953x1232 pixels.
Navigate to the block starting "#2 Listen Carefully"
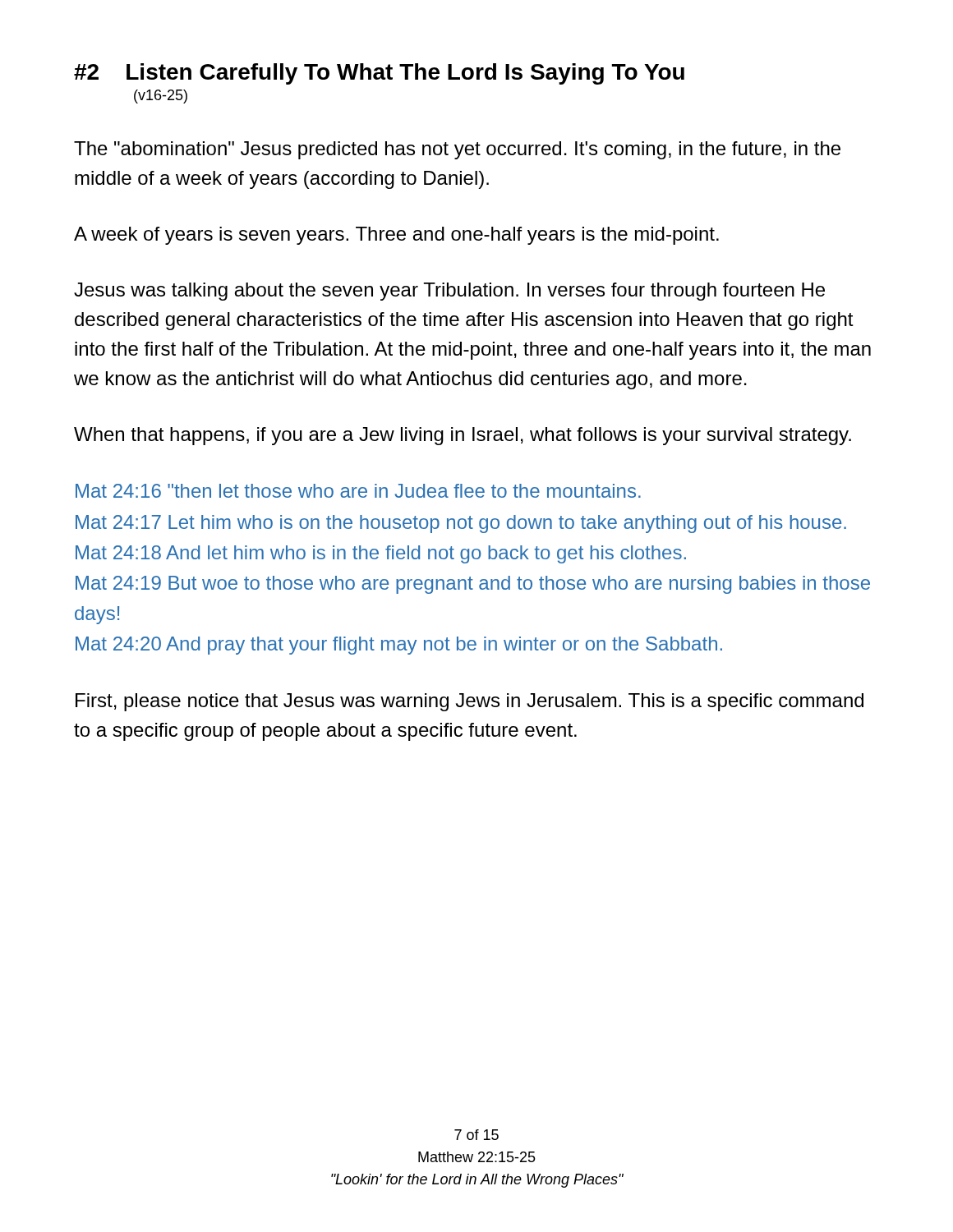(x=476, y=81)
